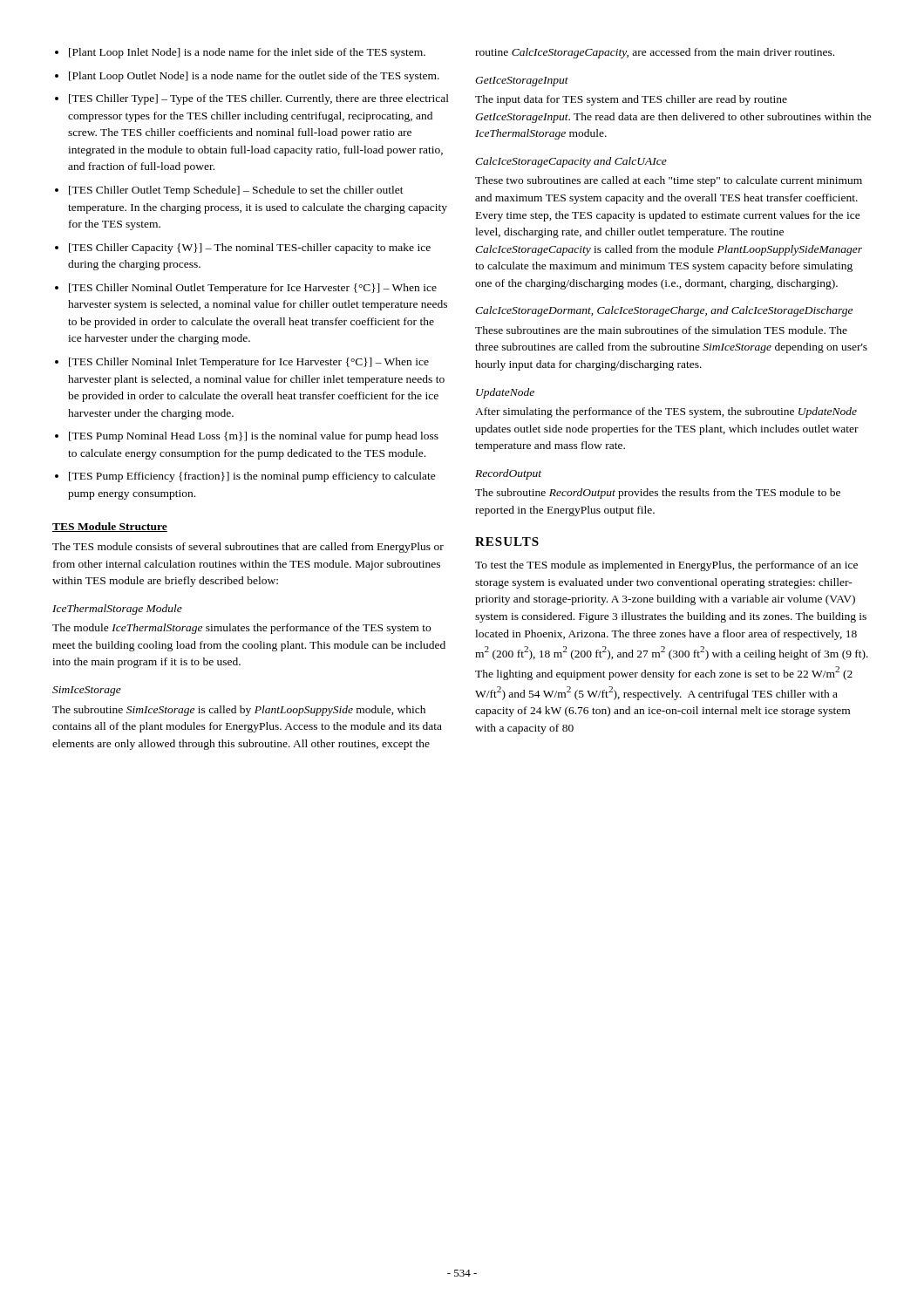Find the block starting "The input data for TES"

673,116
